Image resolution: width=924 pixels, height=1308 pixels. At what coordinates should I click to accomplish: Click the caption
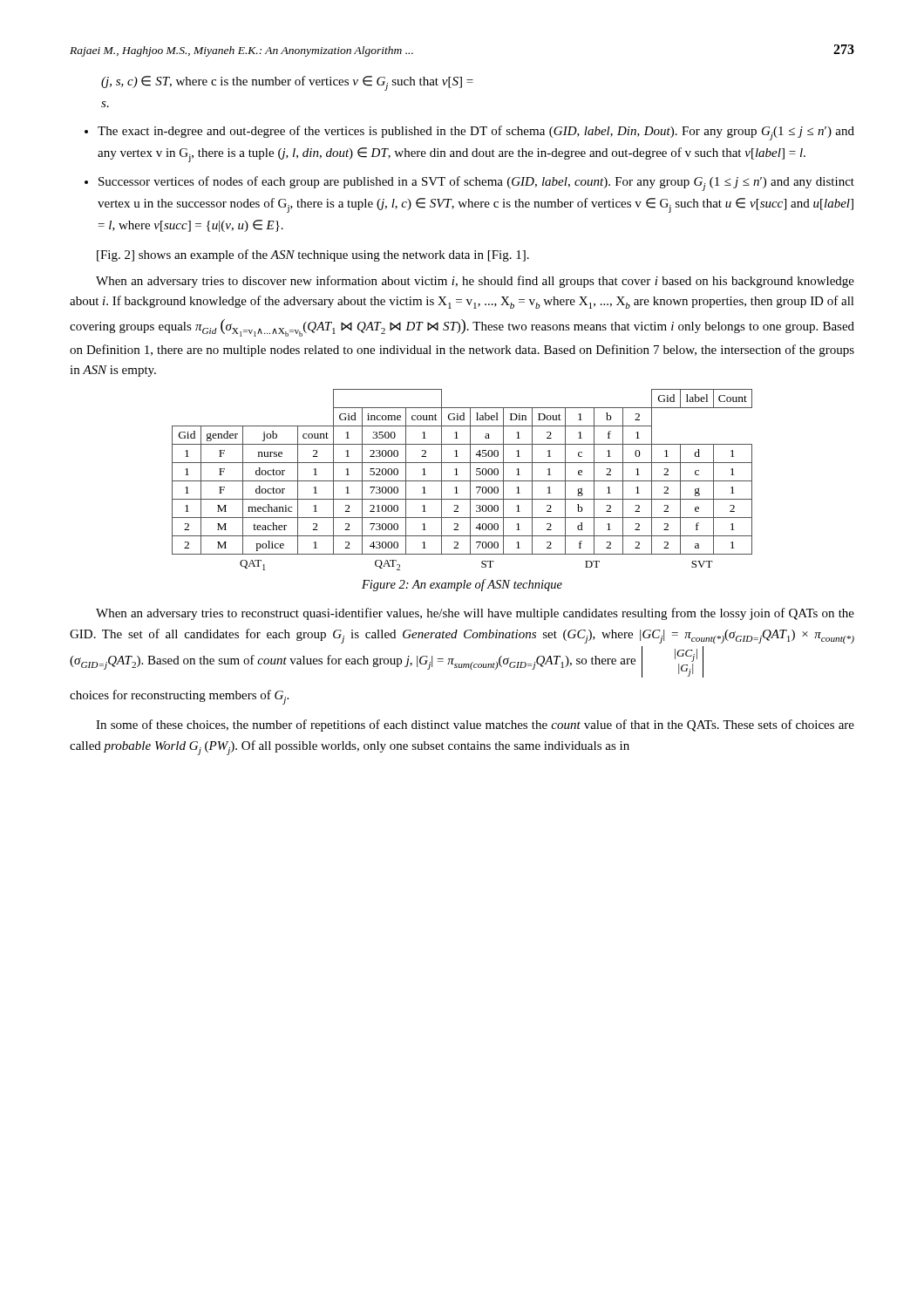[462, 584]
